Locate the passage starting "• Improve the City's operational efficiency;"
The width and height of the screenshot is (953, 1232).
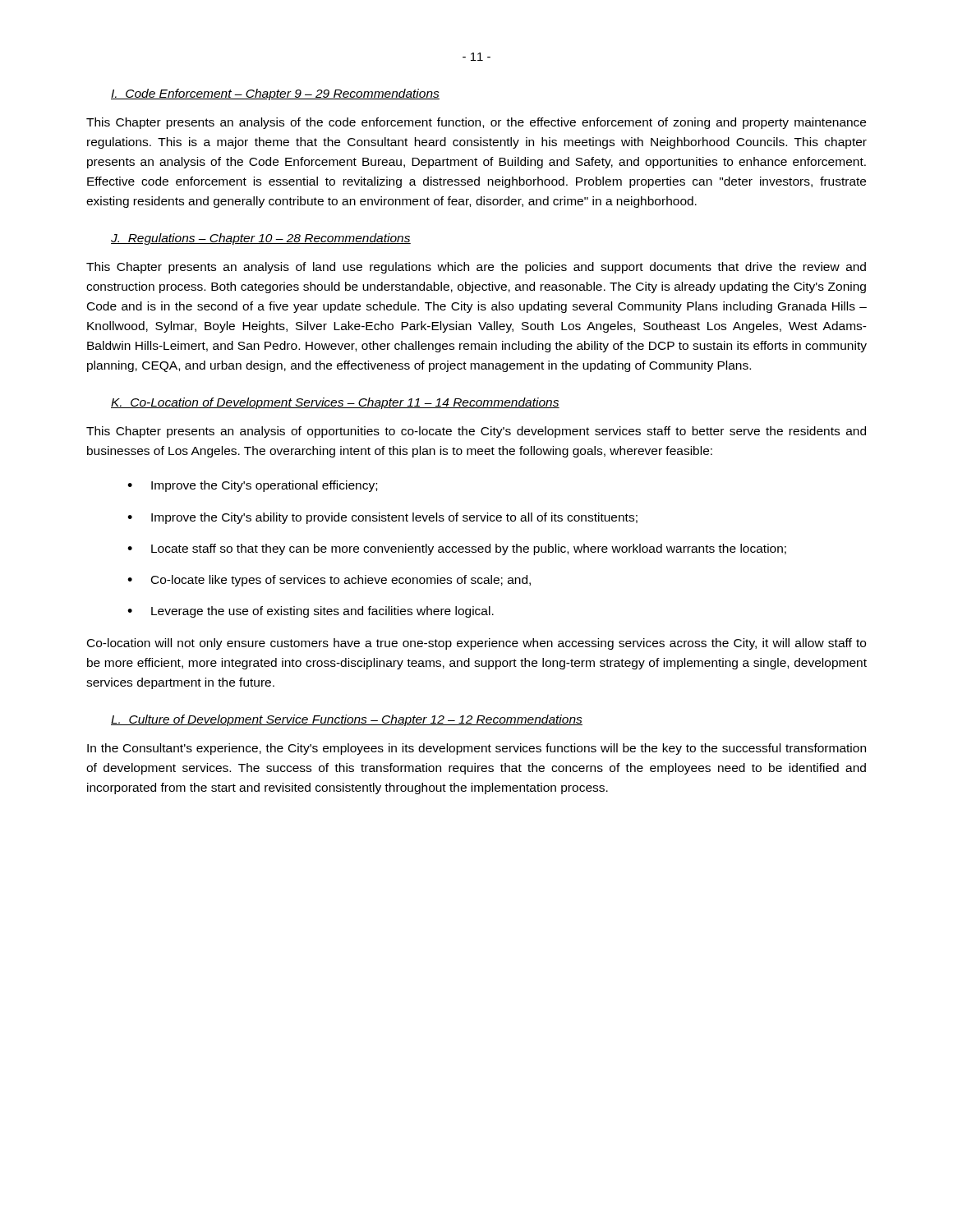(x=252, y=486)
